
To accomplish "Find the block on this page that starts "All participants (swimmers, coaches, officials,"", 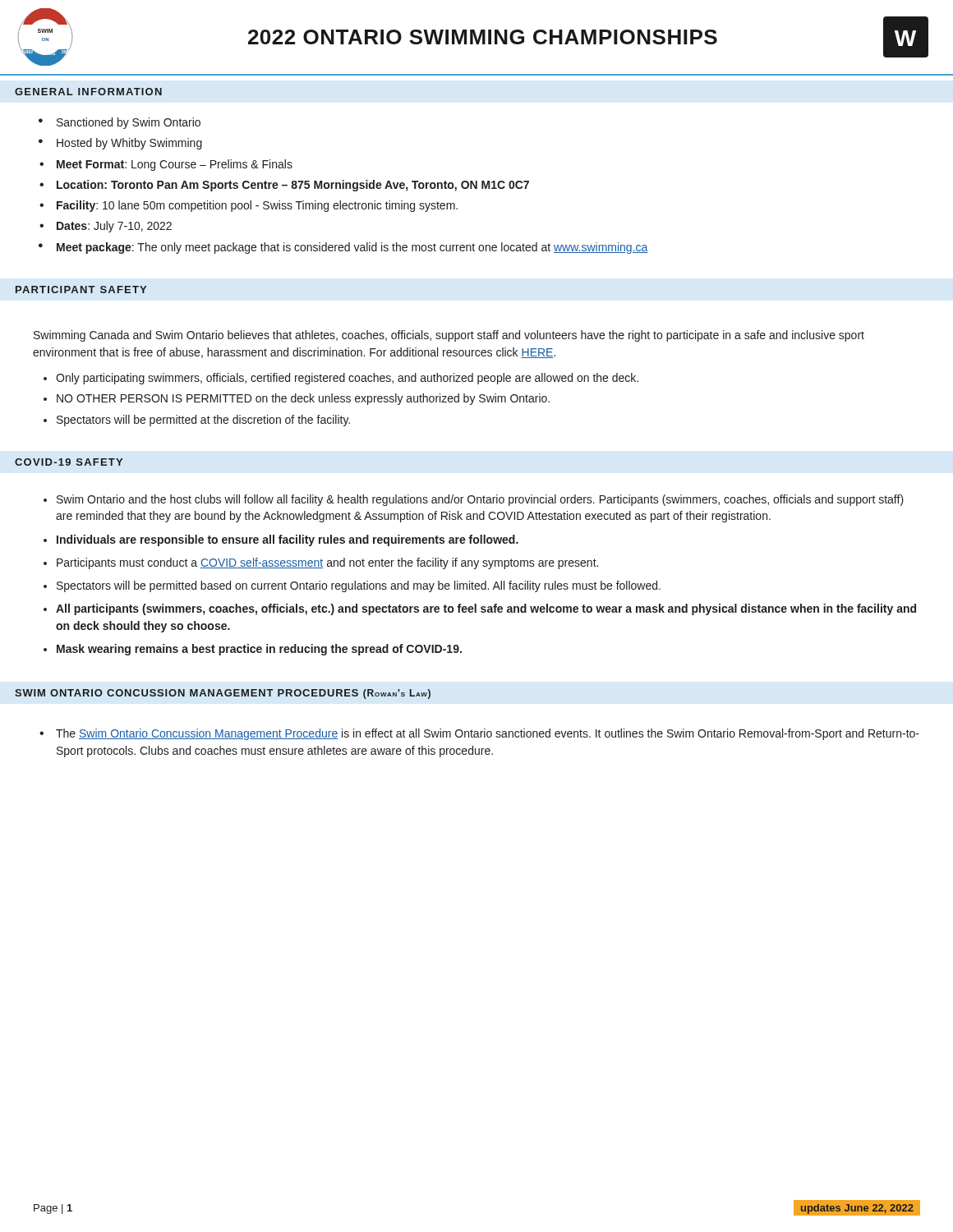I will pos(486,617).
